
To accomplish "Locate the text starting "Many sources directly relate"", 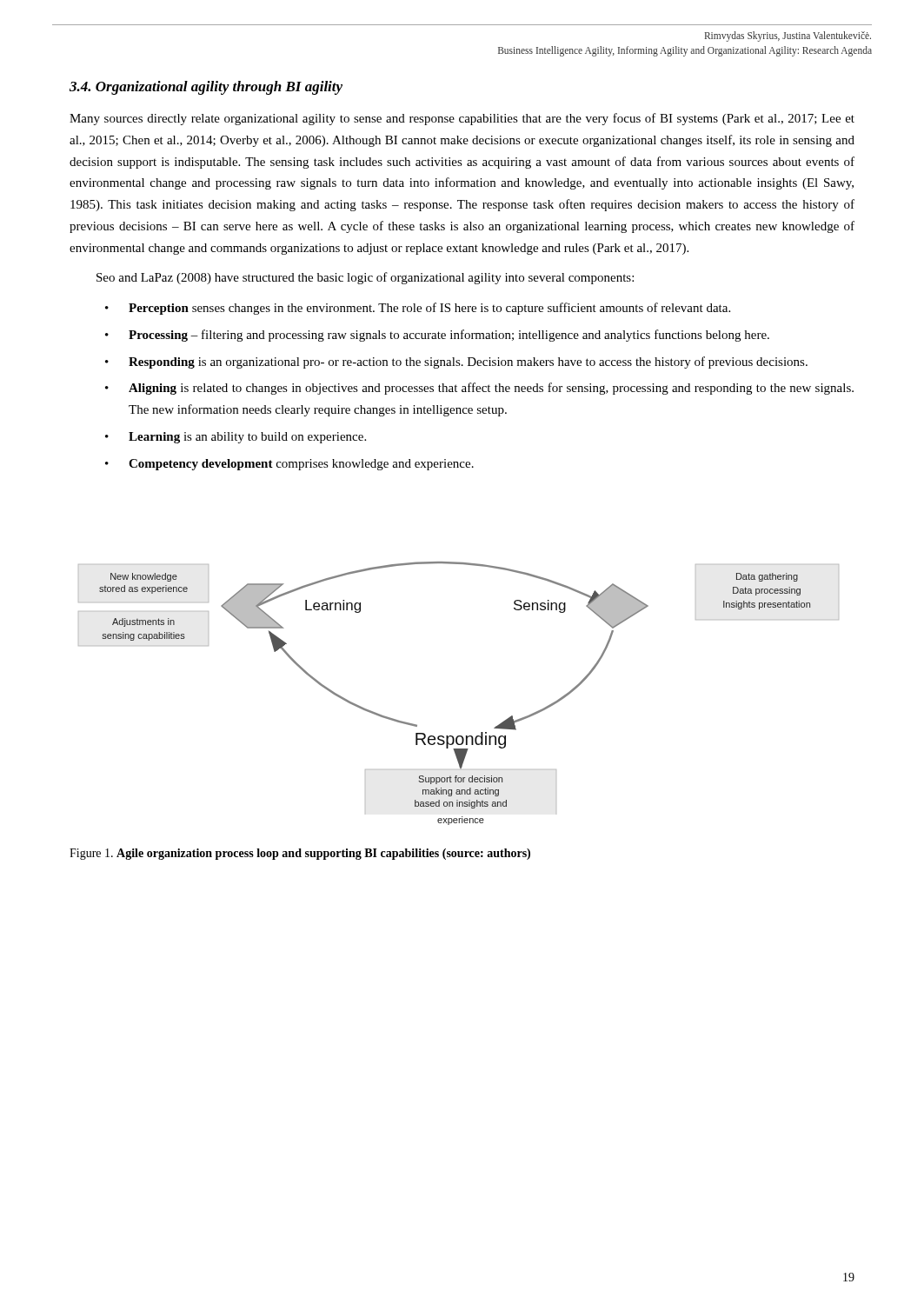I will (462, 183).
